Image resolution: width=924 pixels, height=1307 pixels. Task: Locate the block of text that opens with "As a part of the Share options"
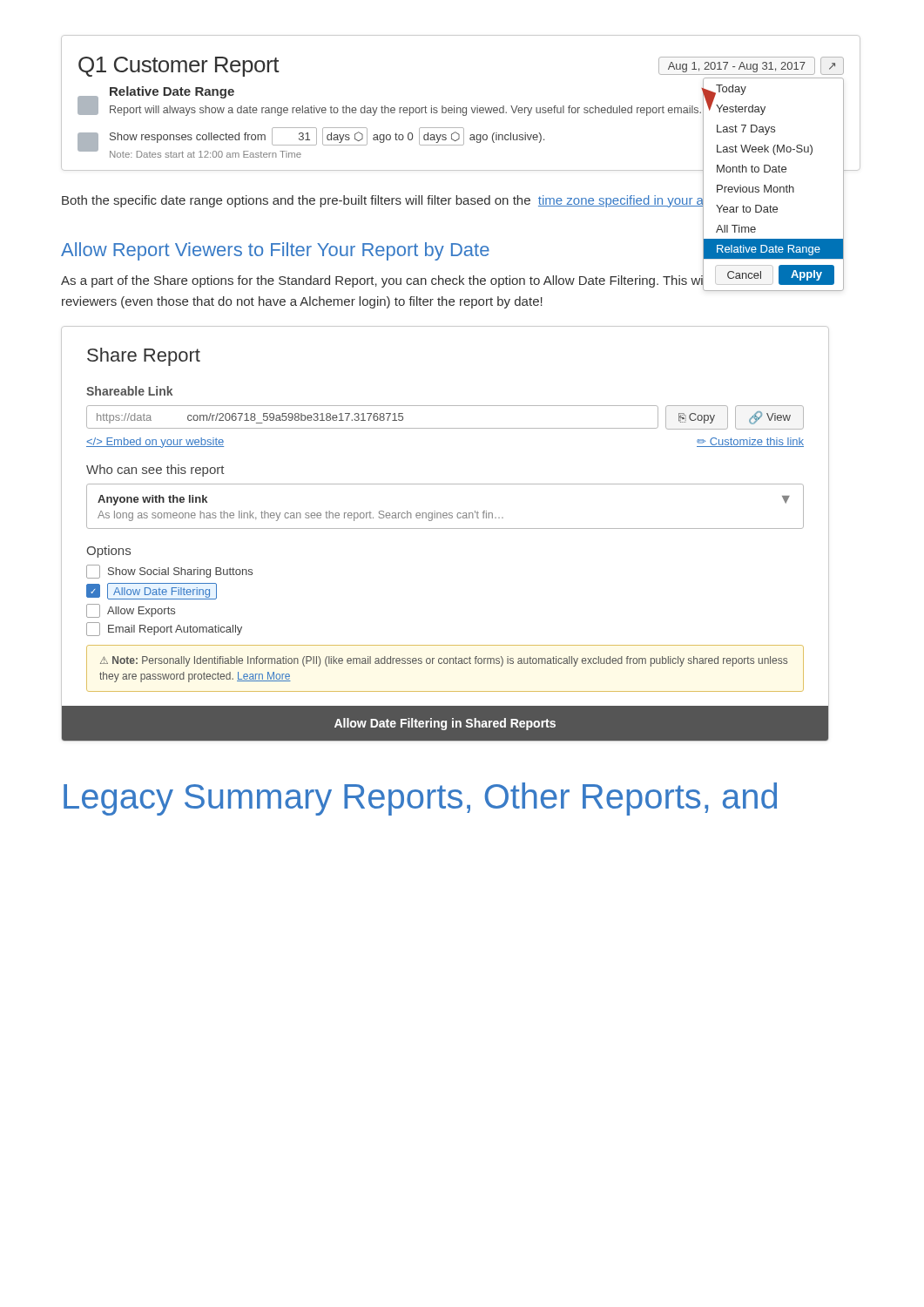[x=435, y=290]
